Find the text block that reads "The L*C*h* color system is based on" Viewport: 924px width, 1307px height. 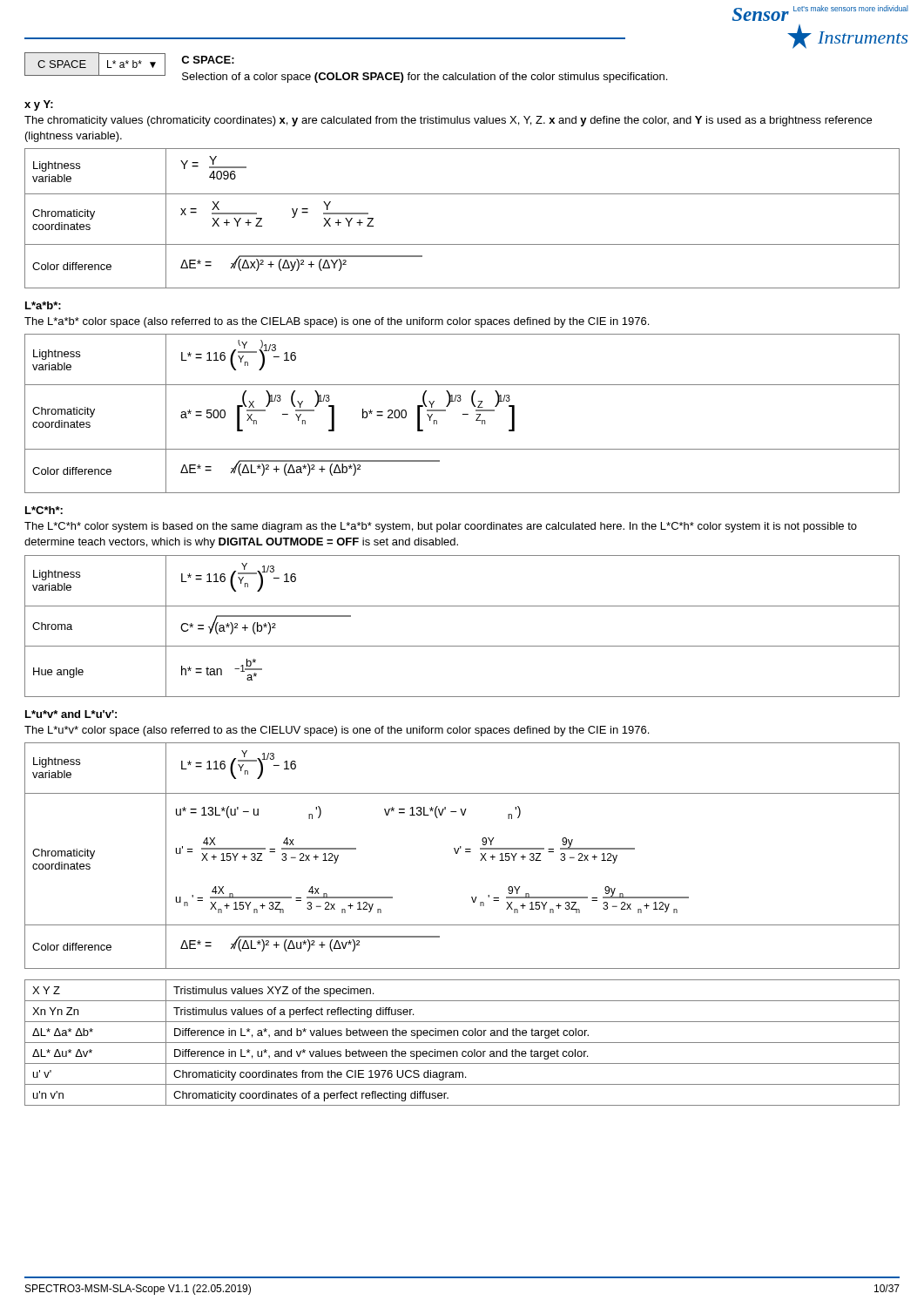441,534
